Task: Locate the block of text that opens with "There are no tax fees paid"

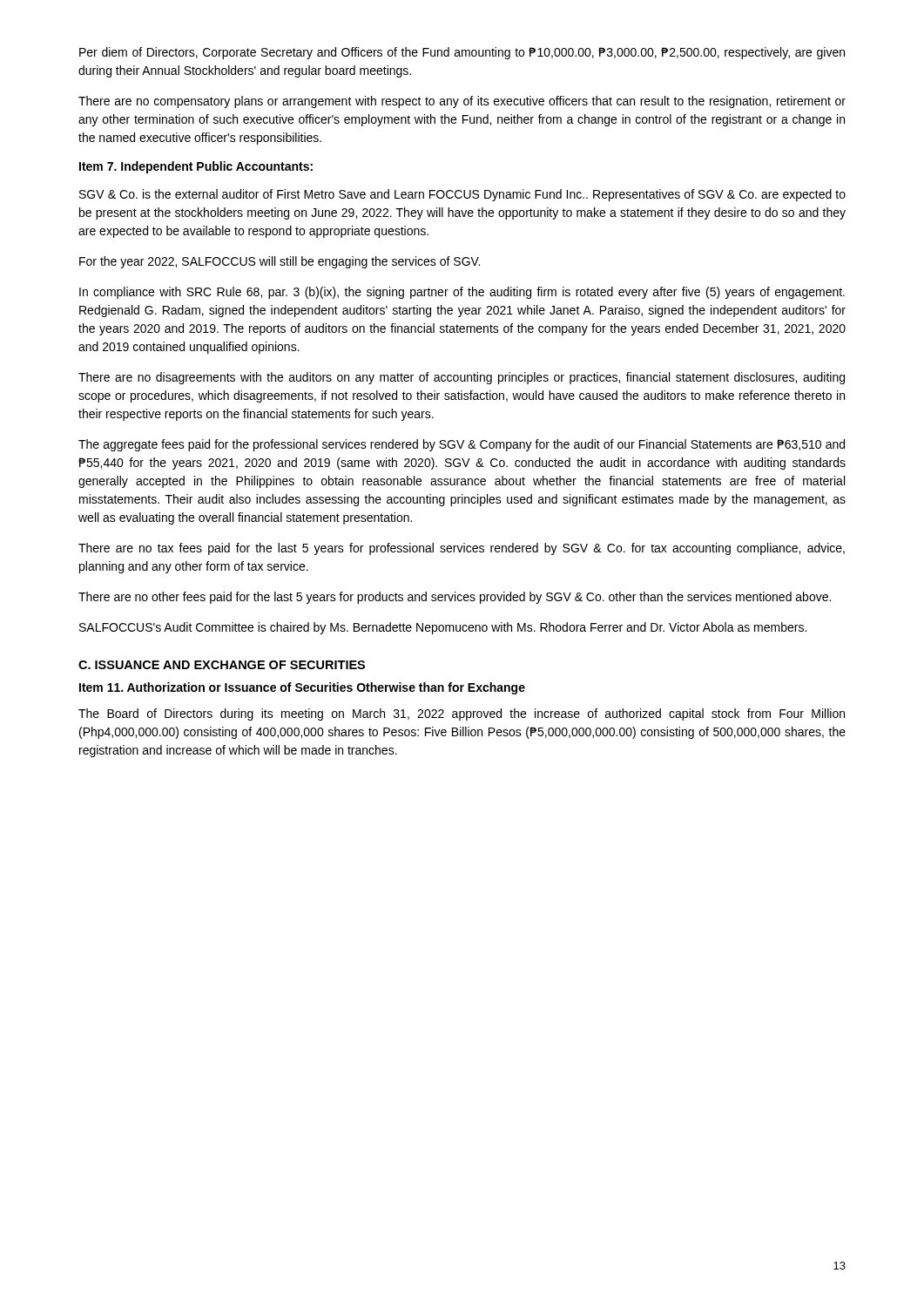Action: [x=462, y=557]
